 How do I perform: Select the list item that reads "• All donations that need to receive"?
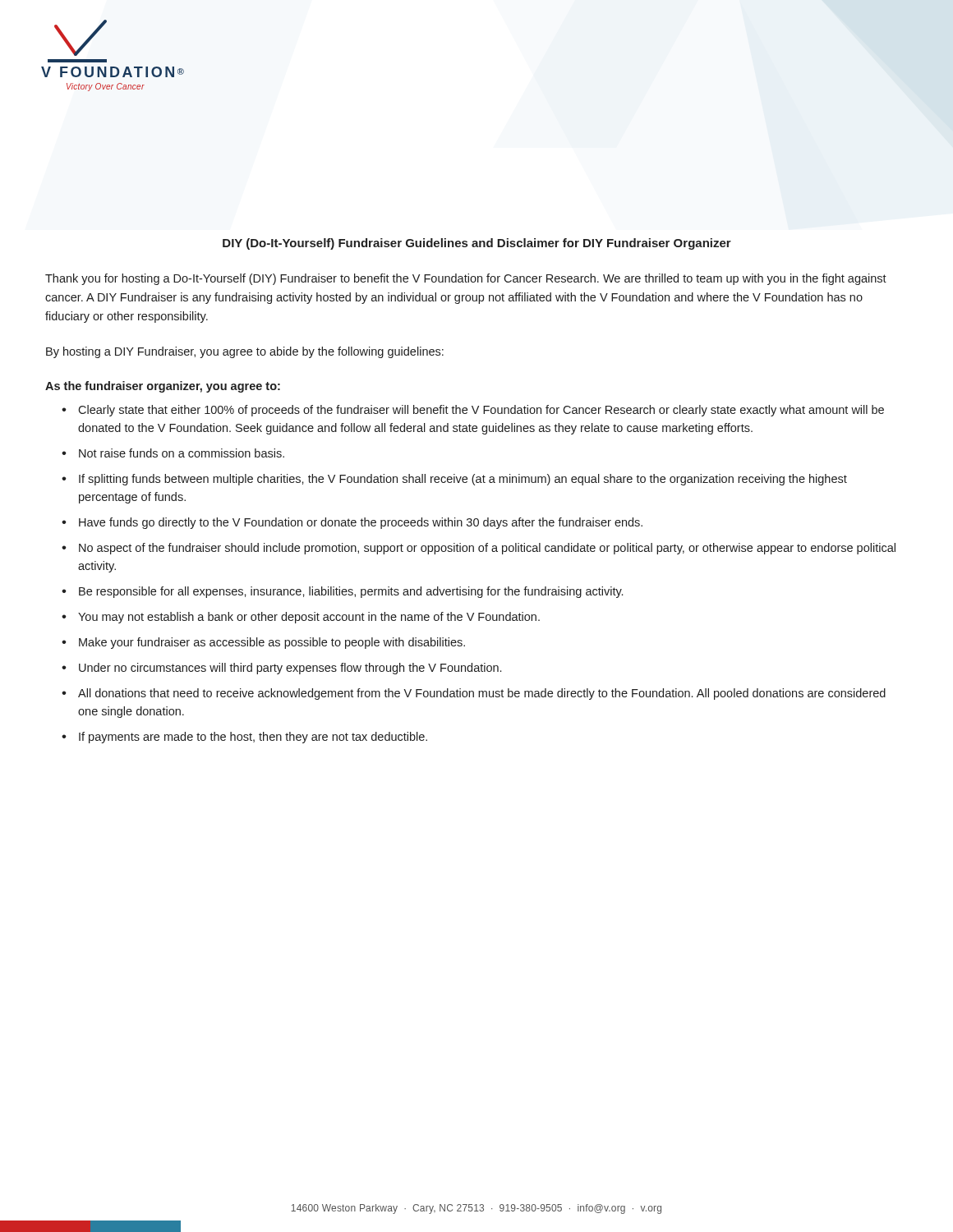click(485, 702)
